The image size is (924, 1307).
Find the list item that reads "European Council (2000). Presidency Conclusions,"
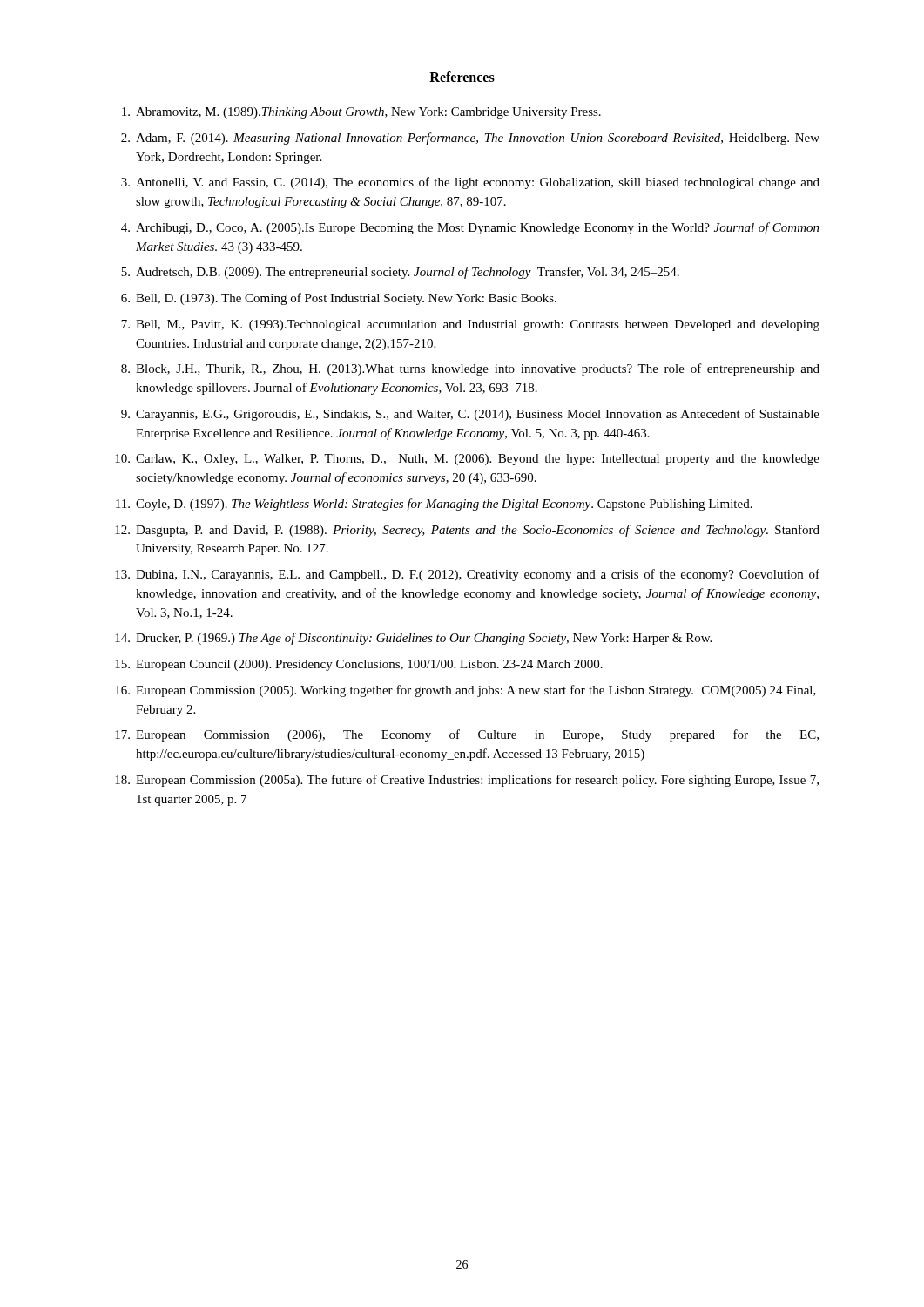[478, 665]
